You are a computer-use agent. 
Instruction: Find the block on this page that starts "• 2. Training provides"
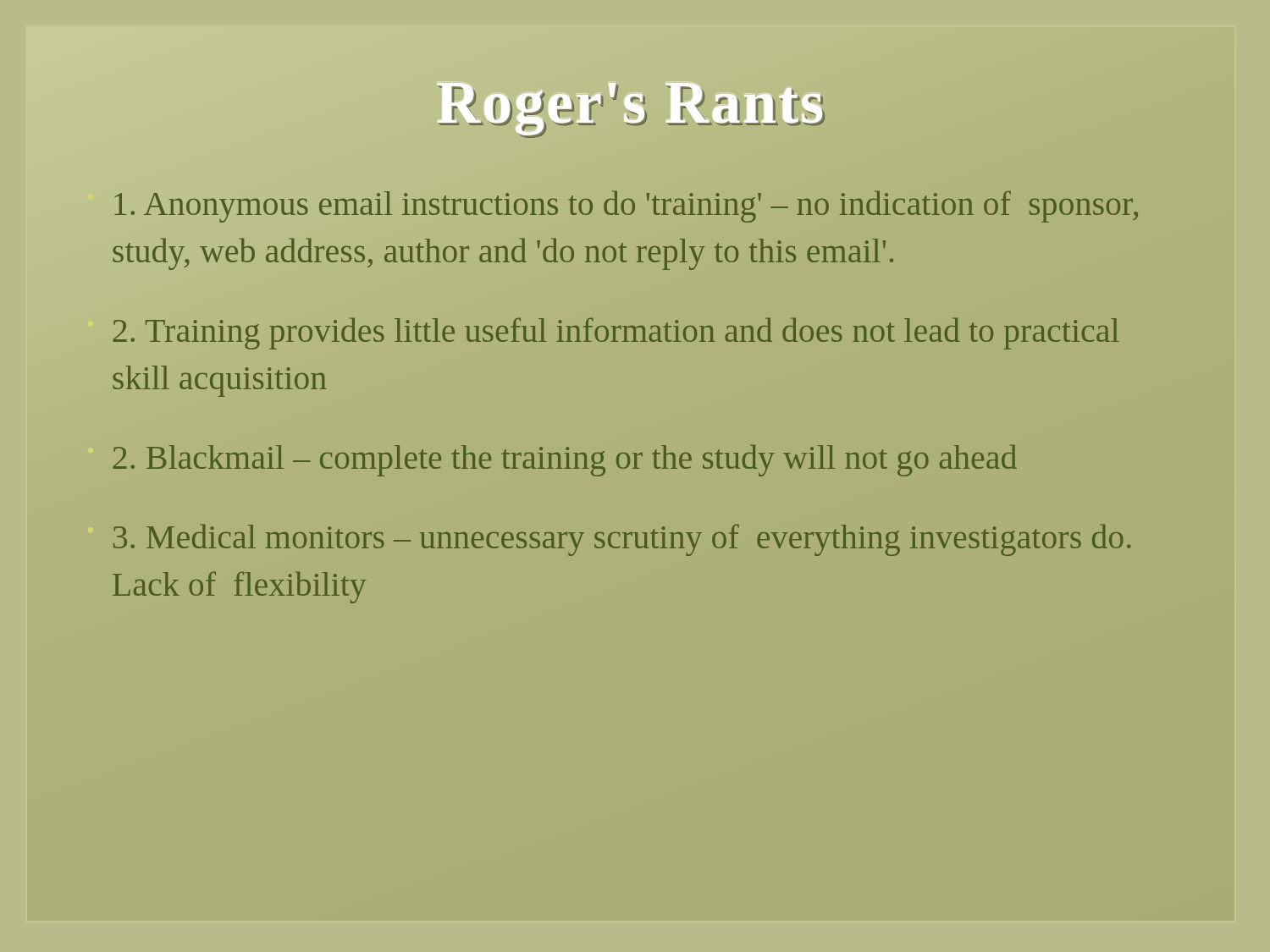point(627,355)
